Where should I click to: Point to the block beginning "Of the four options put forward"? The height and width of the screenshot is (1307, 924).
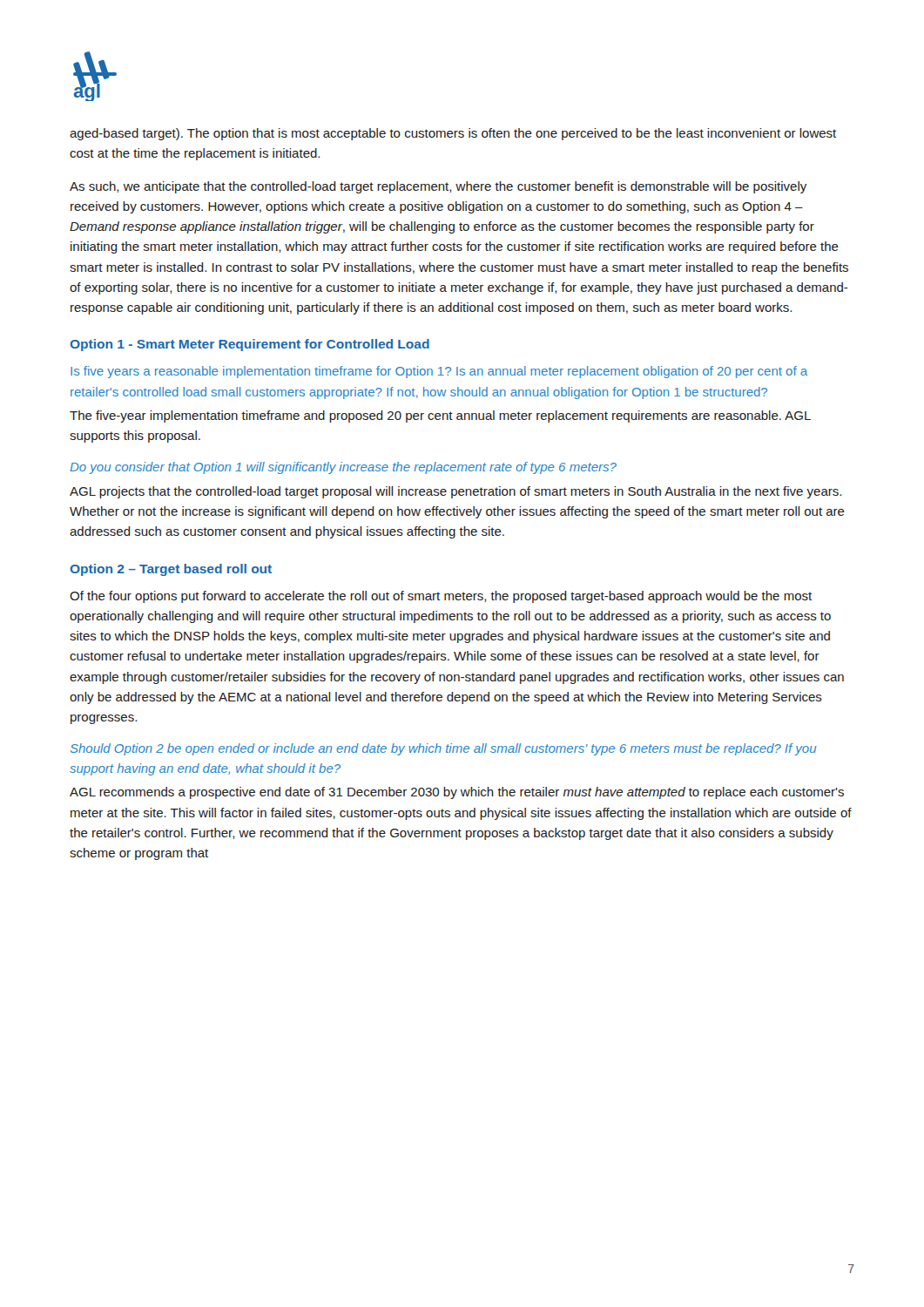click(x=462, y=656)
